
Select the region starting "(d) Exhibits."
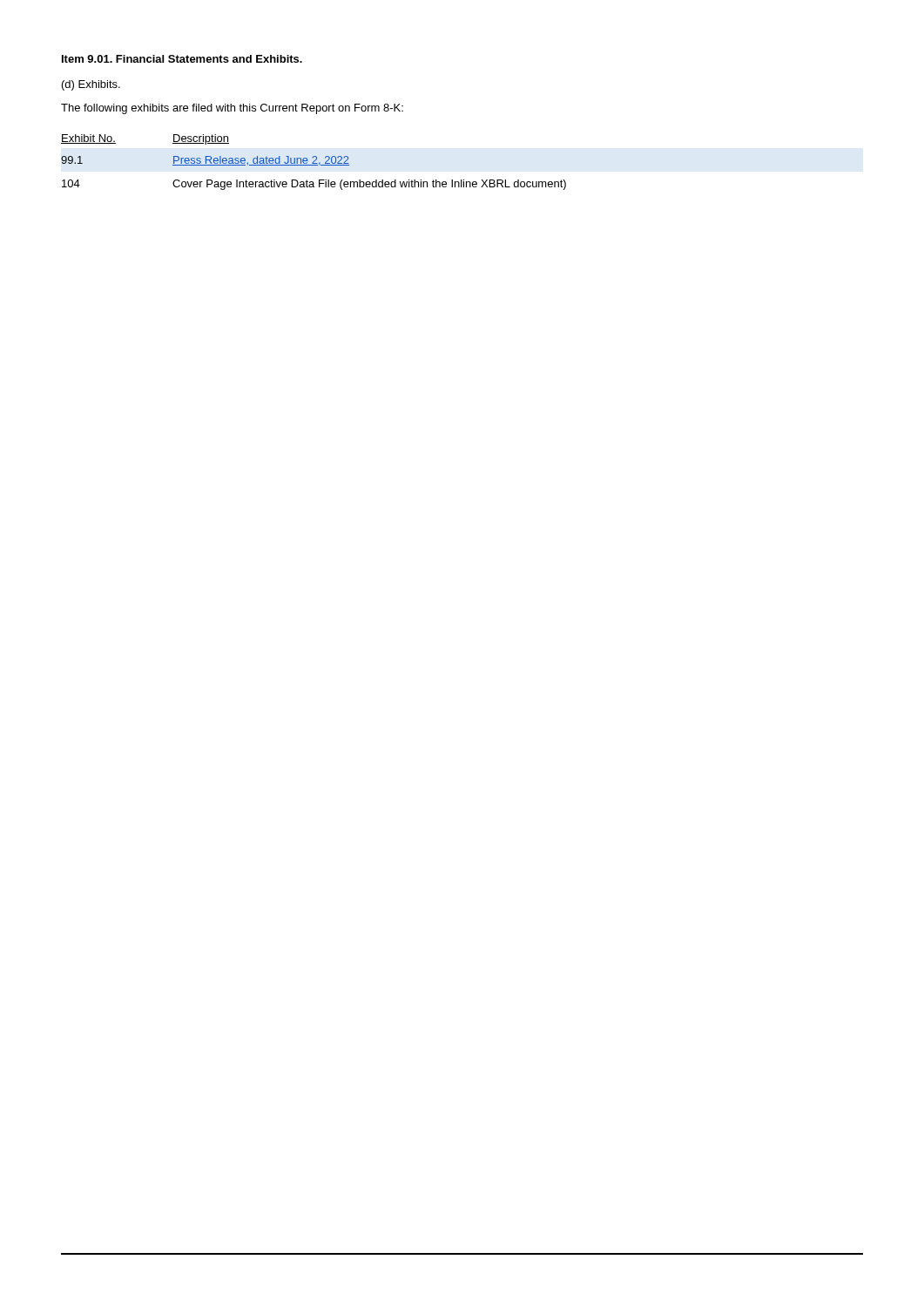coord(91,84)
